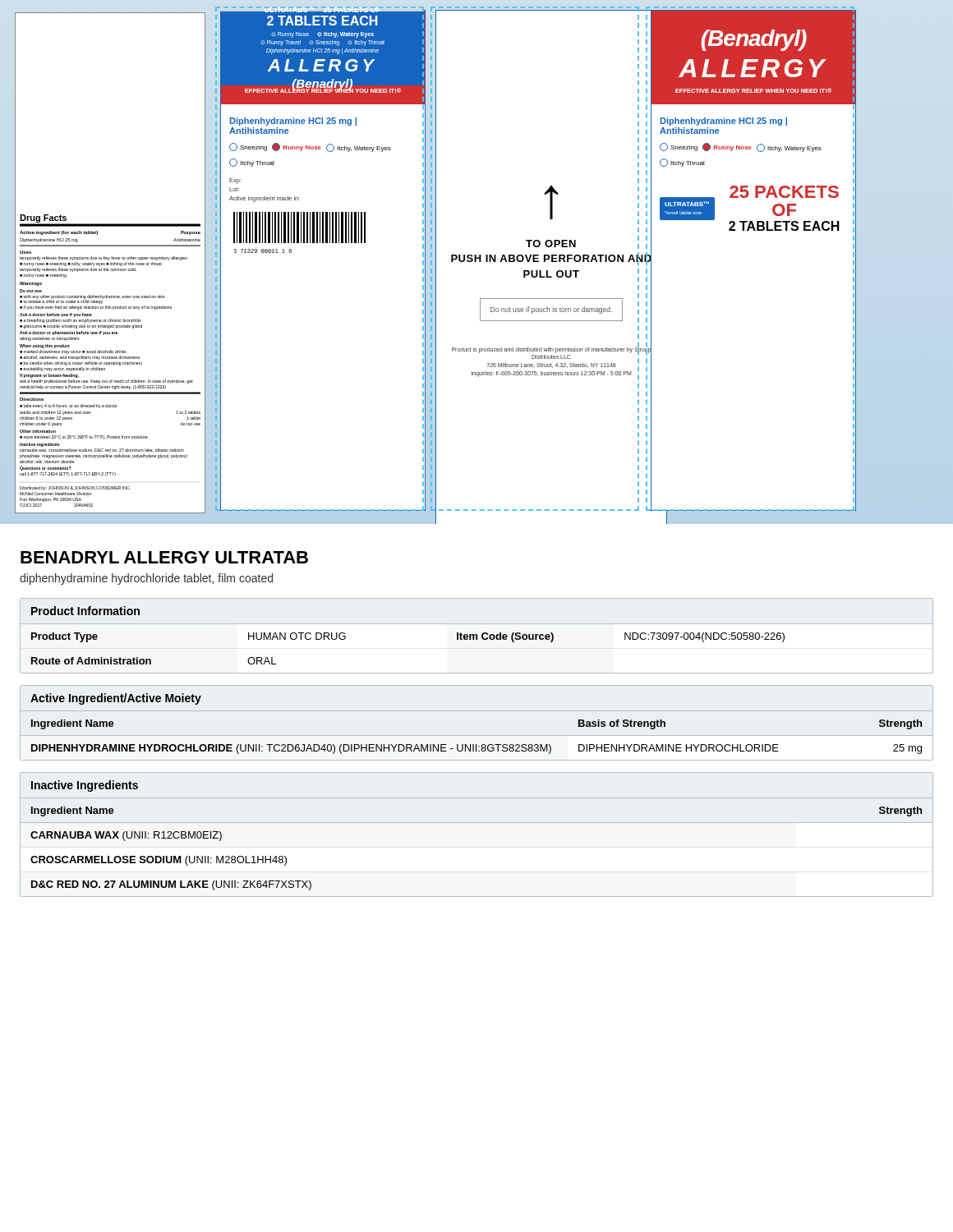Locate the table with the text "CARNAUBA WAX (UNII: R12CBM0EIZ)"
The height and width of the screenshot is (1232, 953).
coord(476,847)
